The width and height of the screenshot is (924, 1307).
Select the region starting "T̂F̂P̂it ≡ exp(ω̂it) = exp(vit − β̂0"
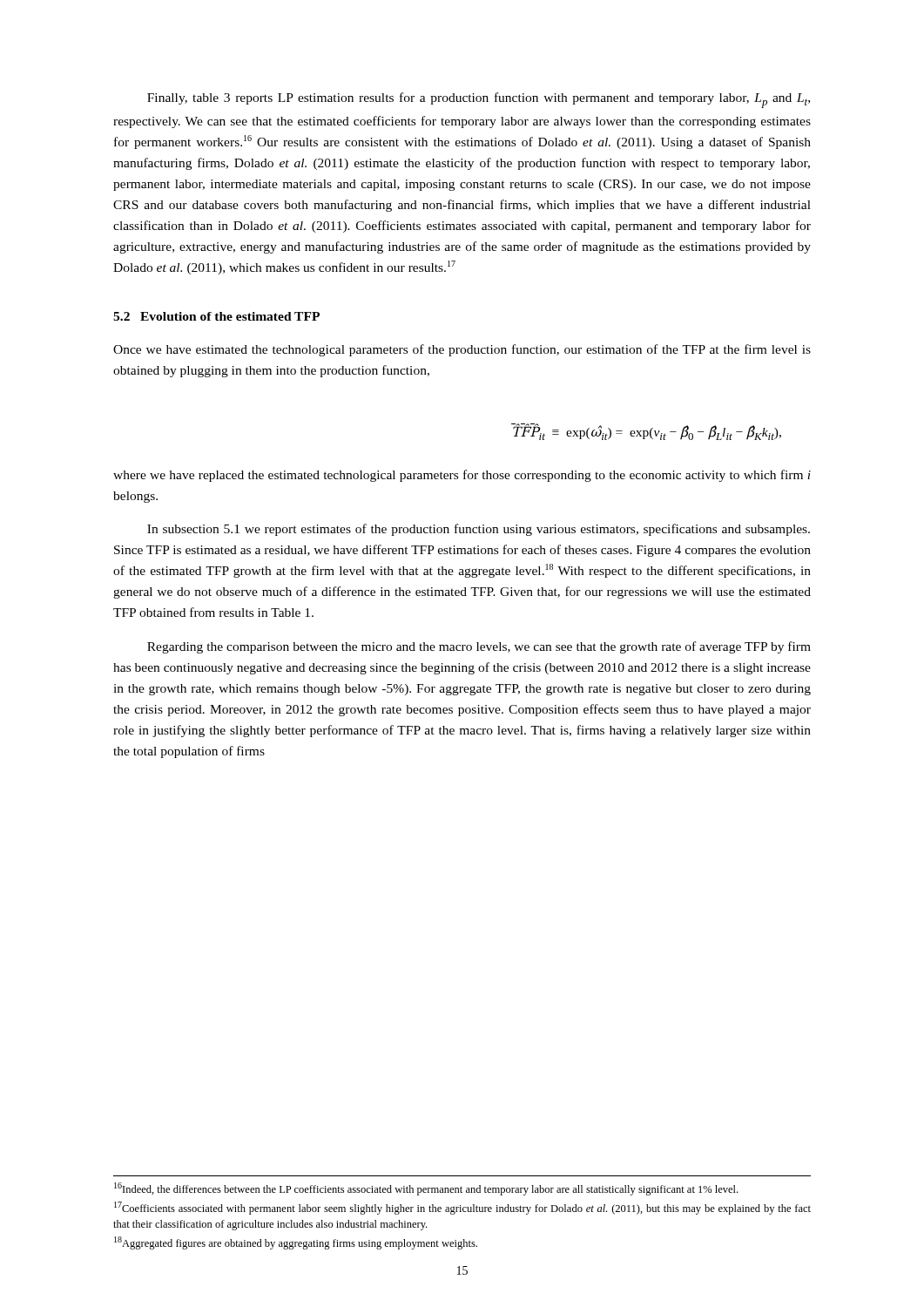[646, 432]
